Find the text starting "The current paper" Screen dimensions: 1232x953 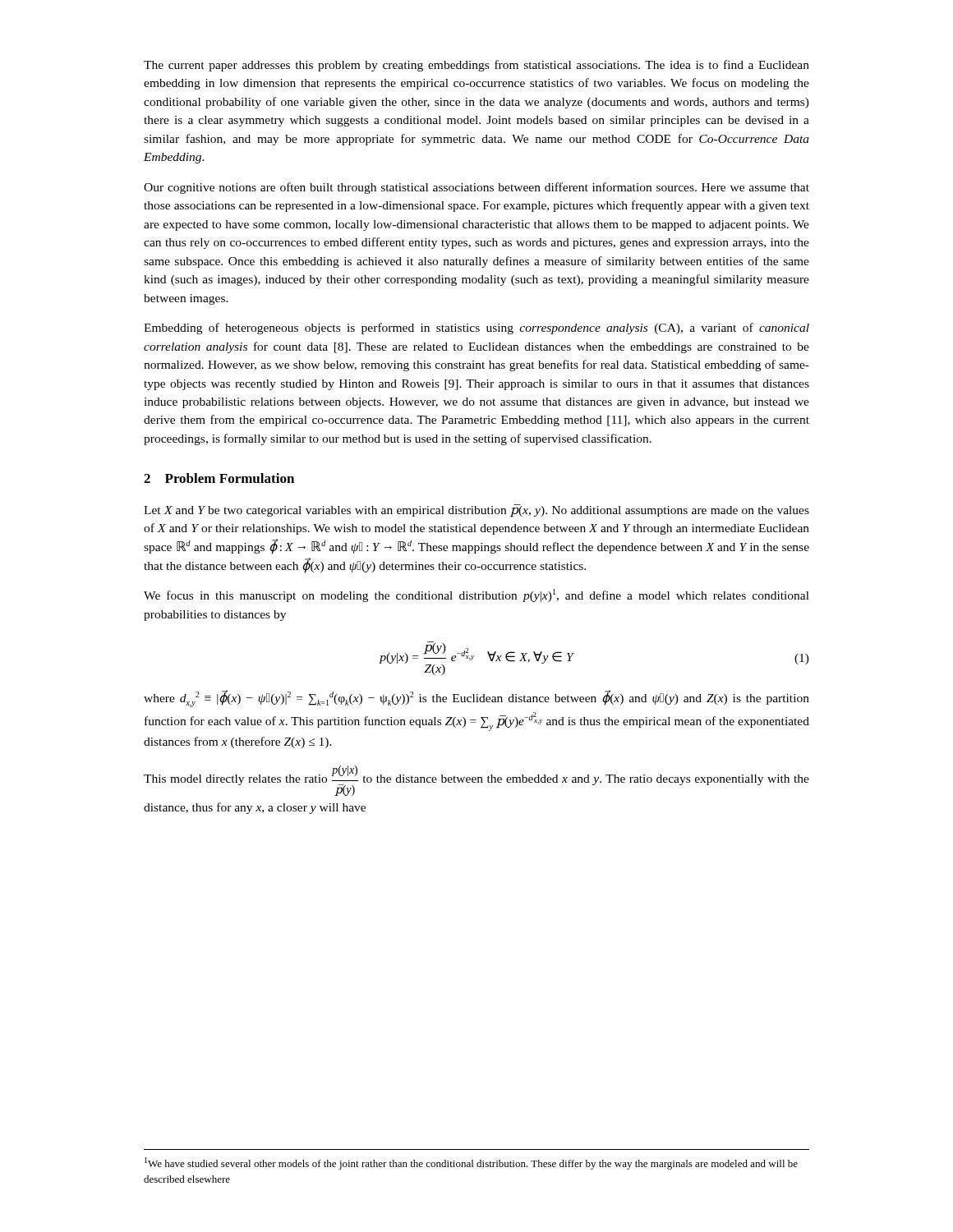[476, 111]
